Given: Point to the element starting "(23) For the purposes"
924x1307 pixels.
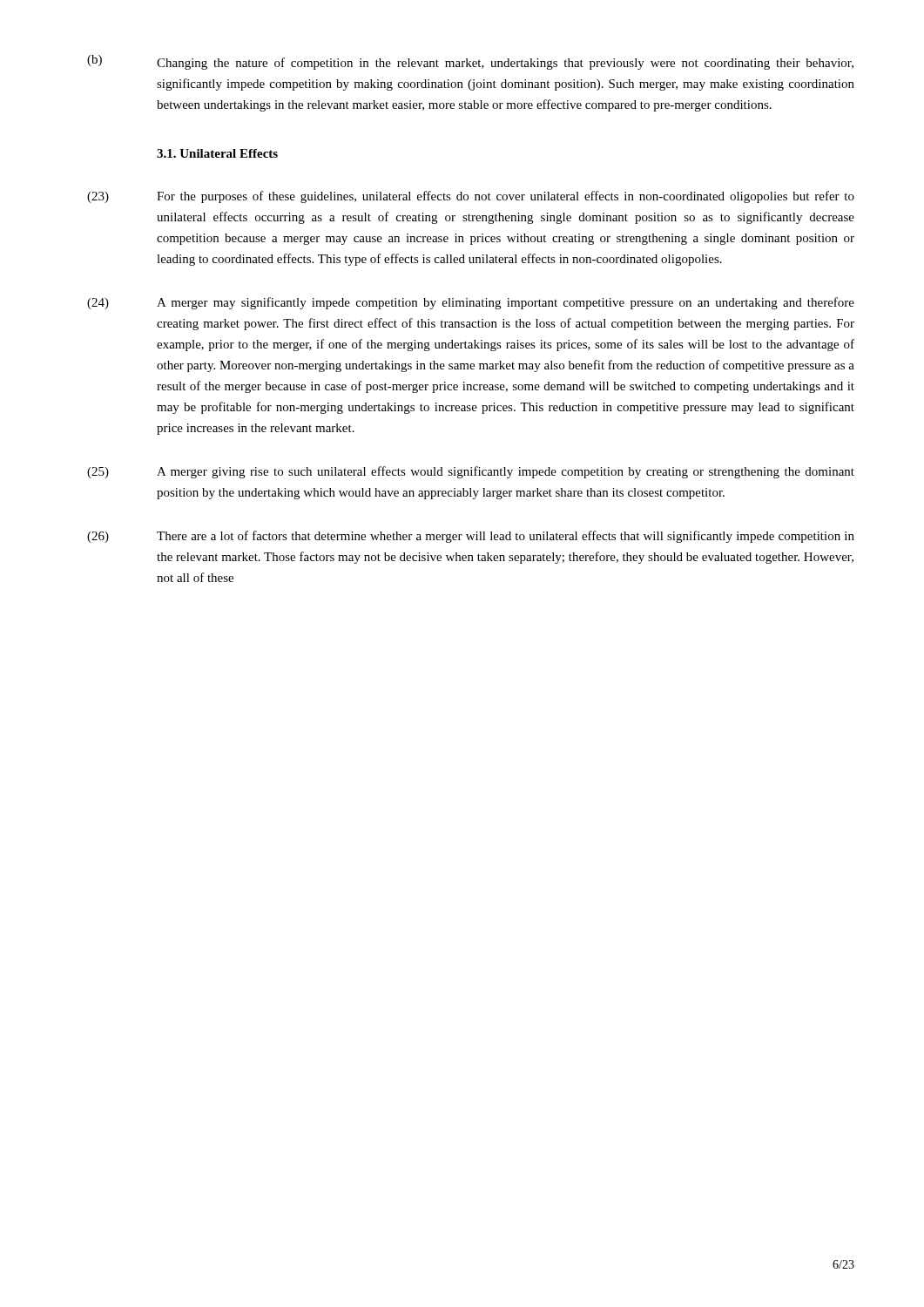Looking at the screenshot, I should [471, 227].
